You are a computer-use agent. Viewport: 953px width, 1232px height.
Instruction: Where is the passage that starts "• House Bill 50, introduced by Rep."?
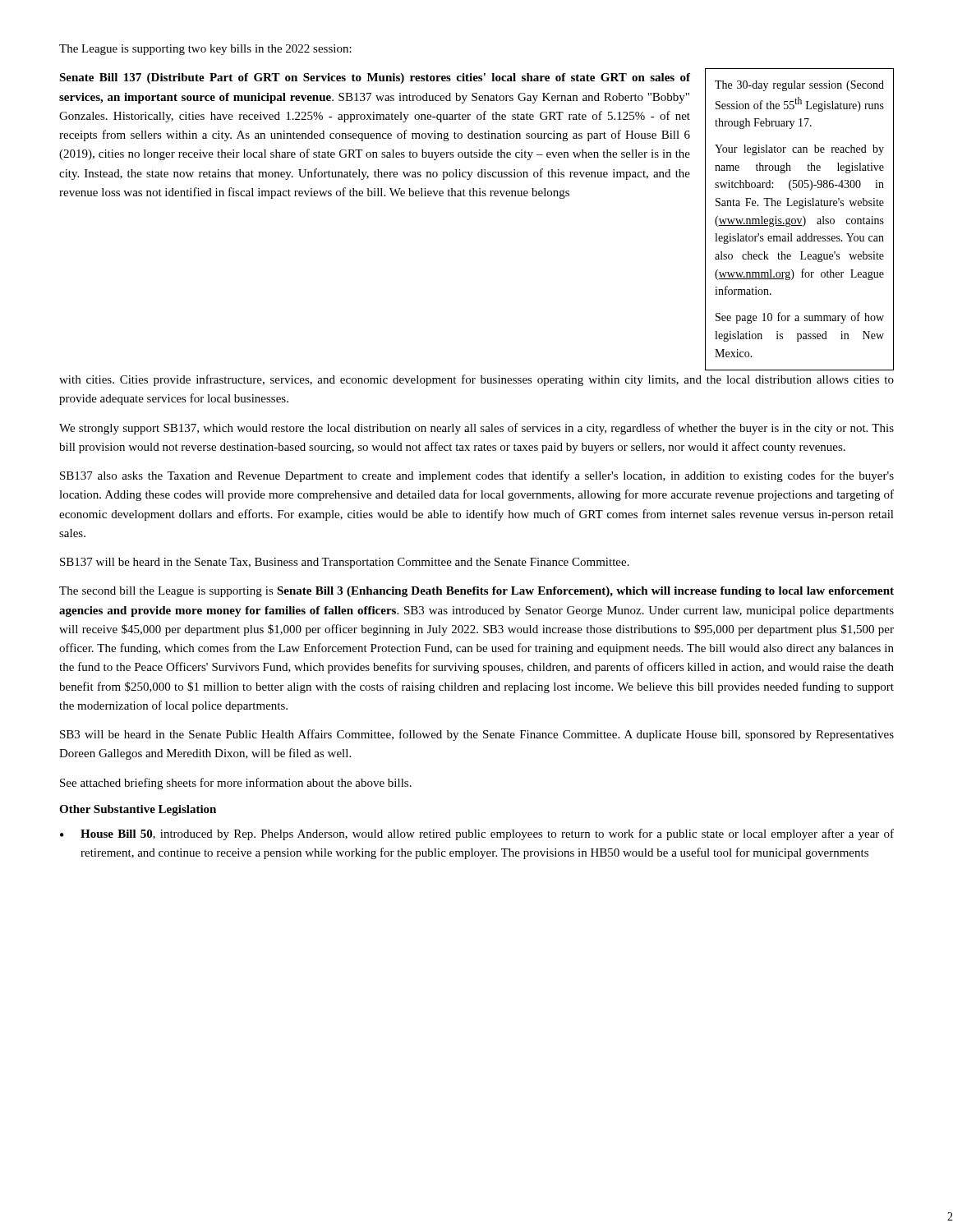476,844
